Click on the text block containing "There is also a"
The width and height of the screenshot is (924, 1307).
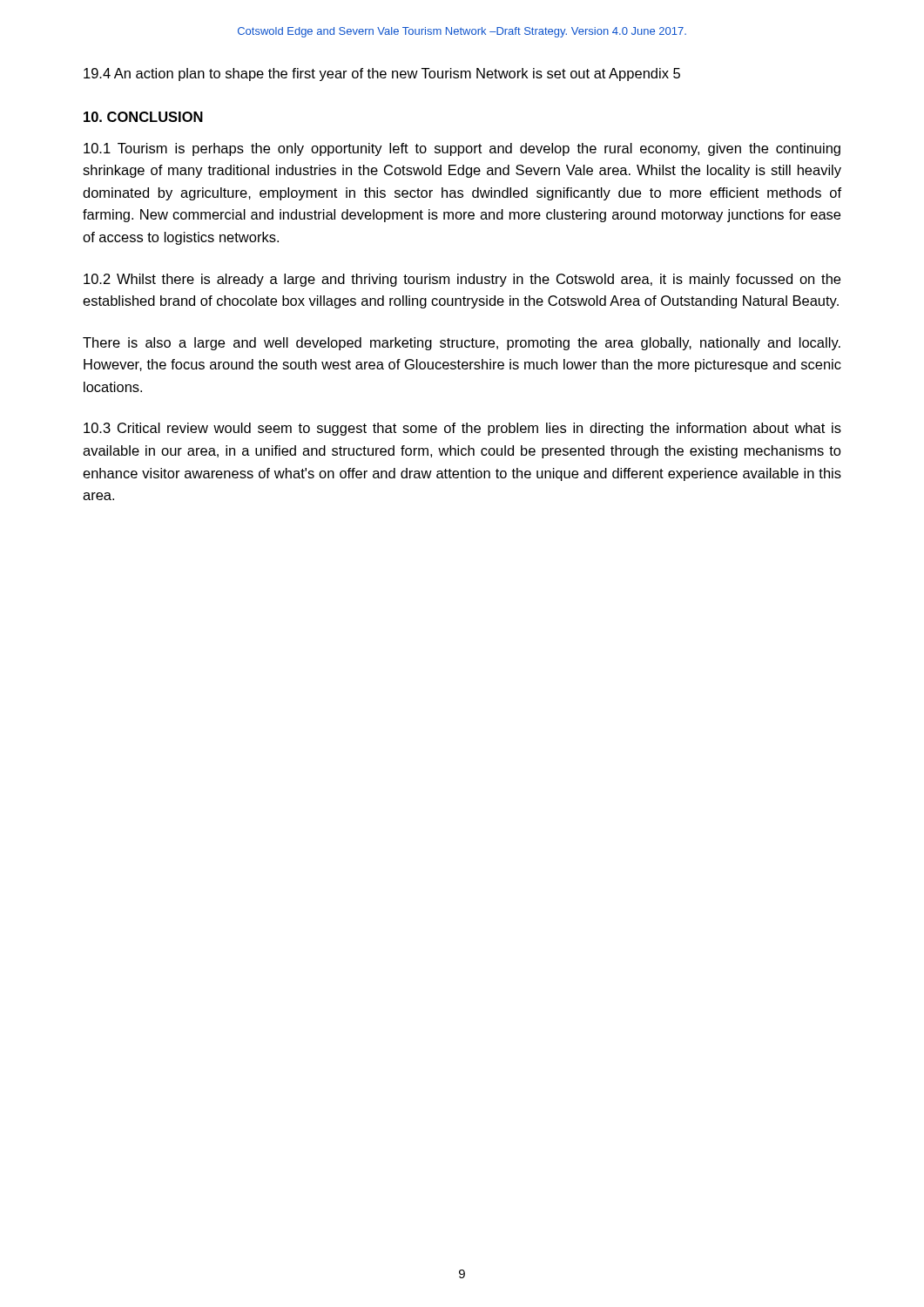(x=462, y=364)
